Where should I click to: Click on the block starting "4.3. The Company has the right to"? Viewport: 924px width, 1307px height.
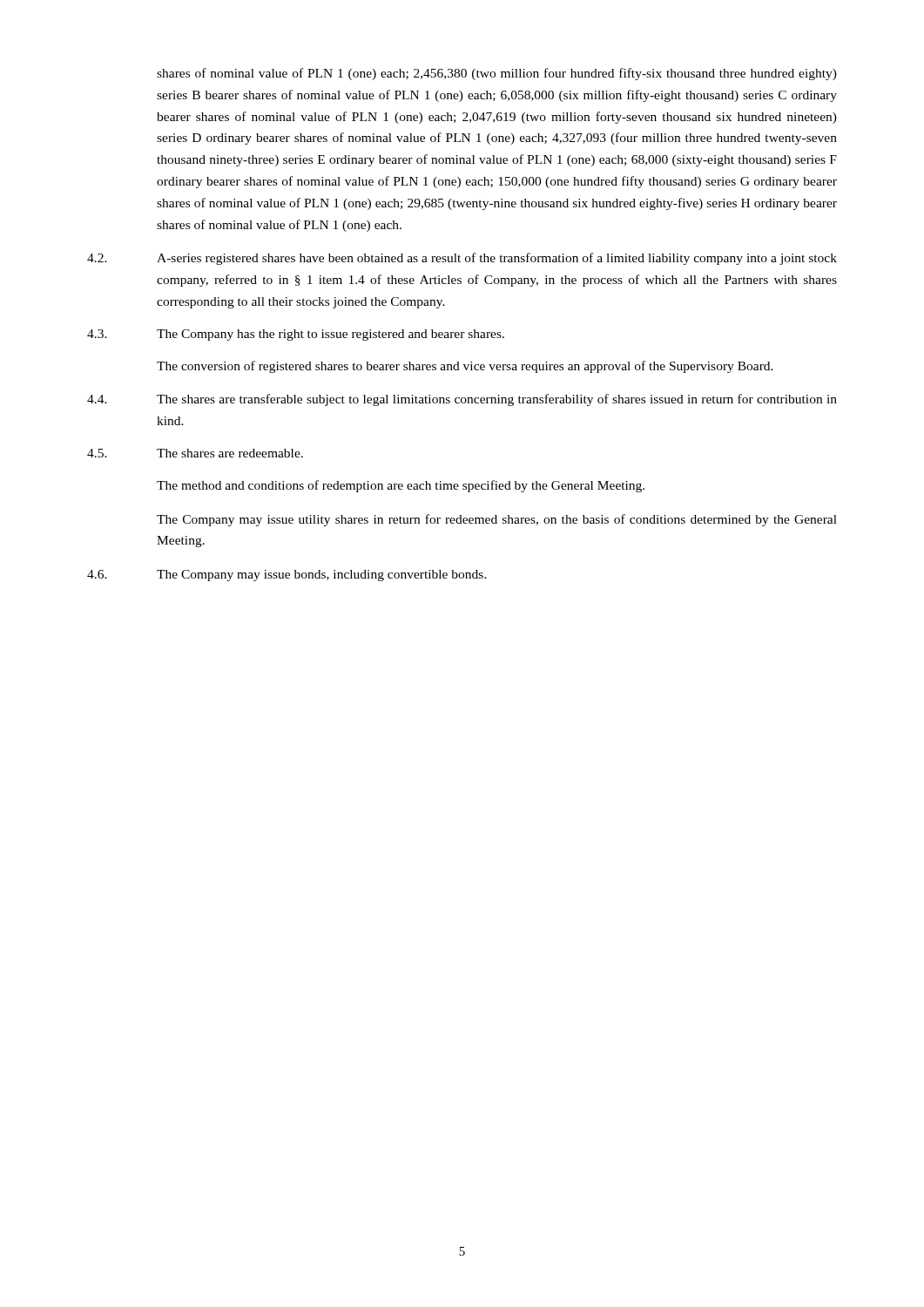462,334
